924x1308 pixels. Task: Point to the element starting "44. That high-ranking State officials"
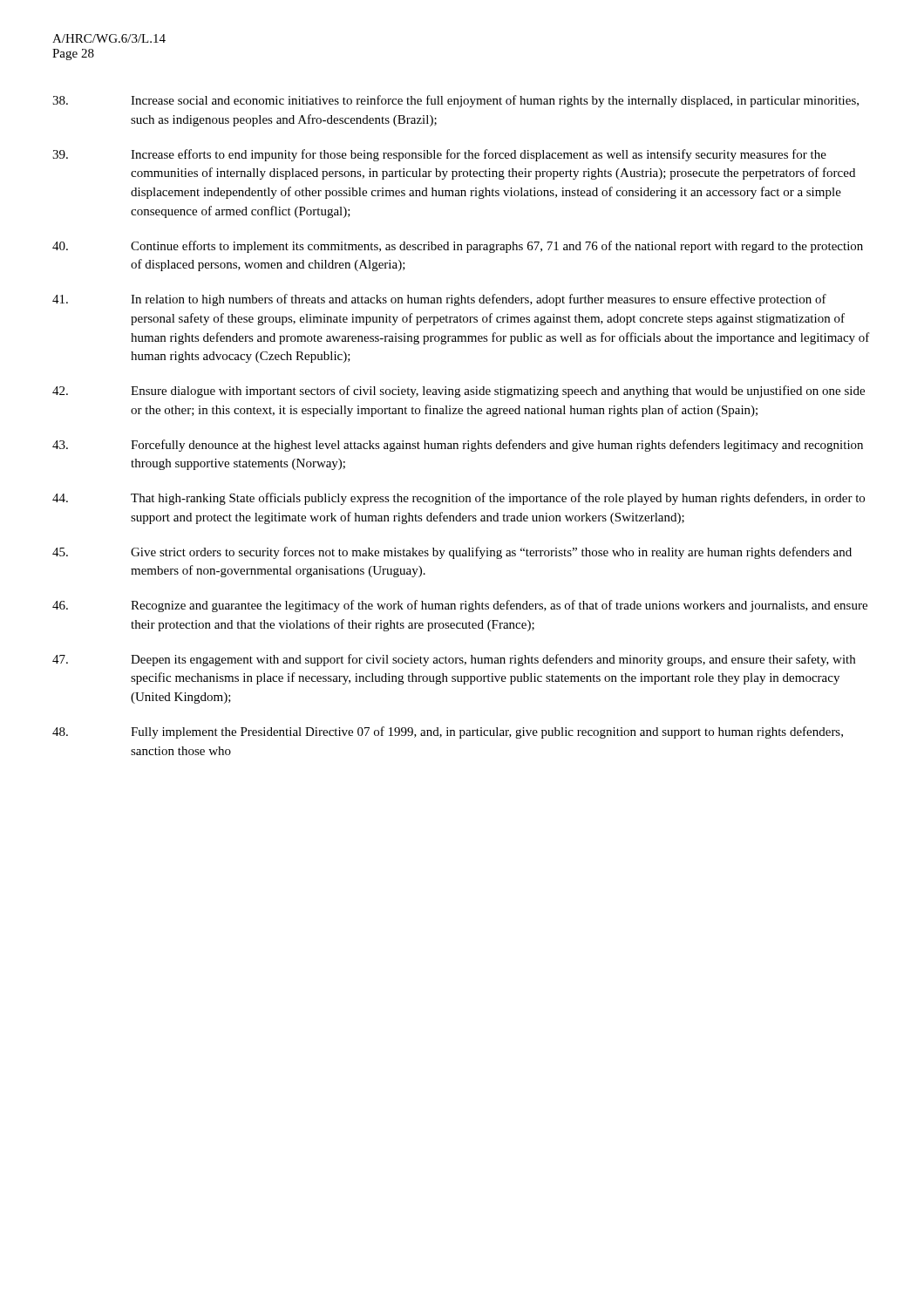[x=462, y=508]
